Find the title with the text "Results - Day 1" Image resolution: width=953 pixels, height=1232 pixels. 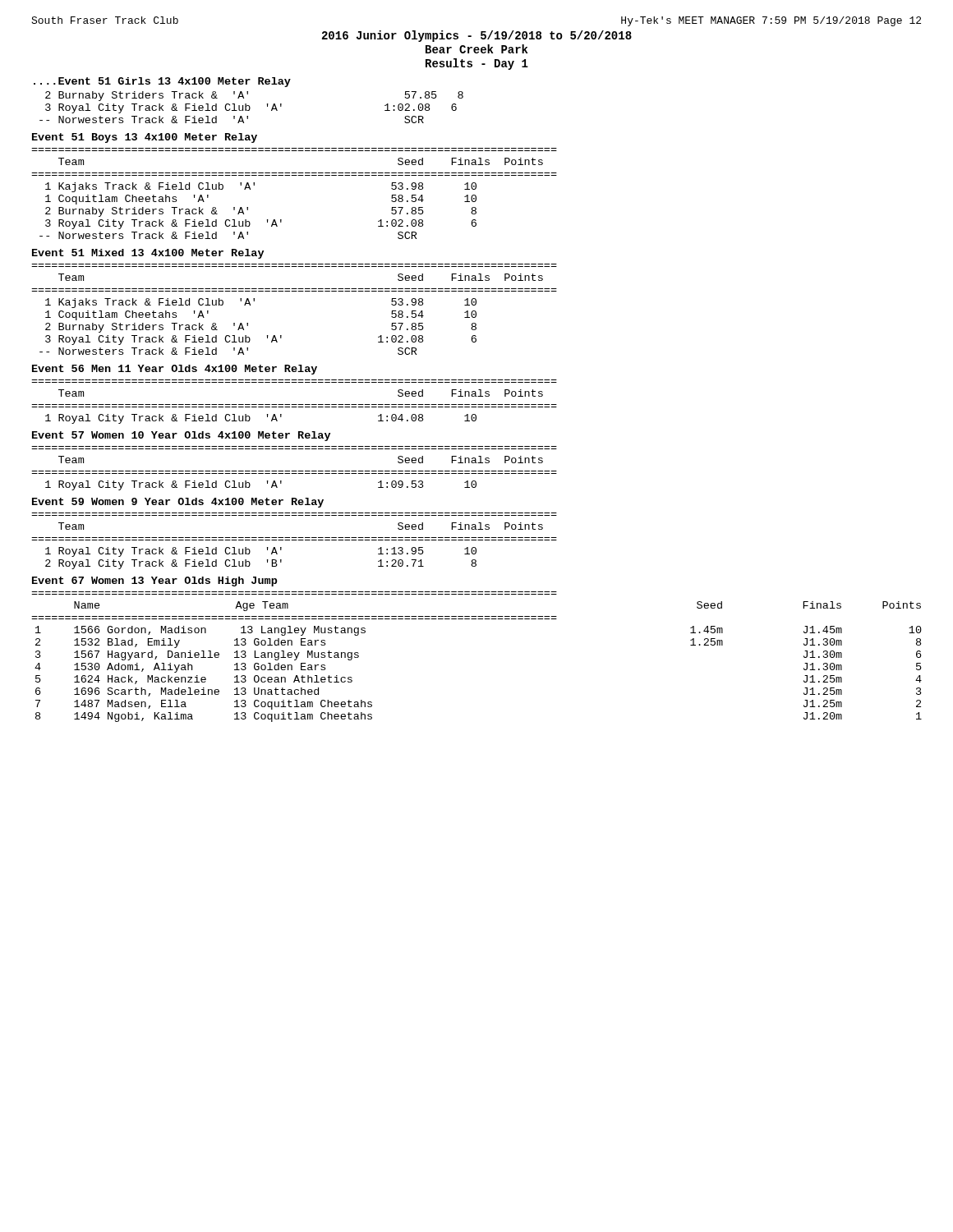[476, 64]
